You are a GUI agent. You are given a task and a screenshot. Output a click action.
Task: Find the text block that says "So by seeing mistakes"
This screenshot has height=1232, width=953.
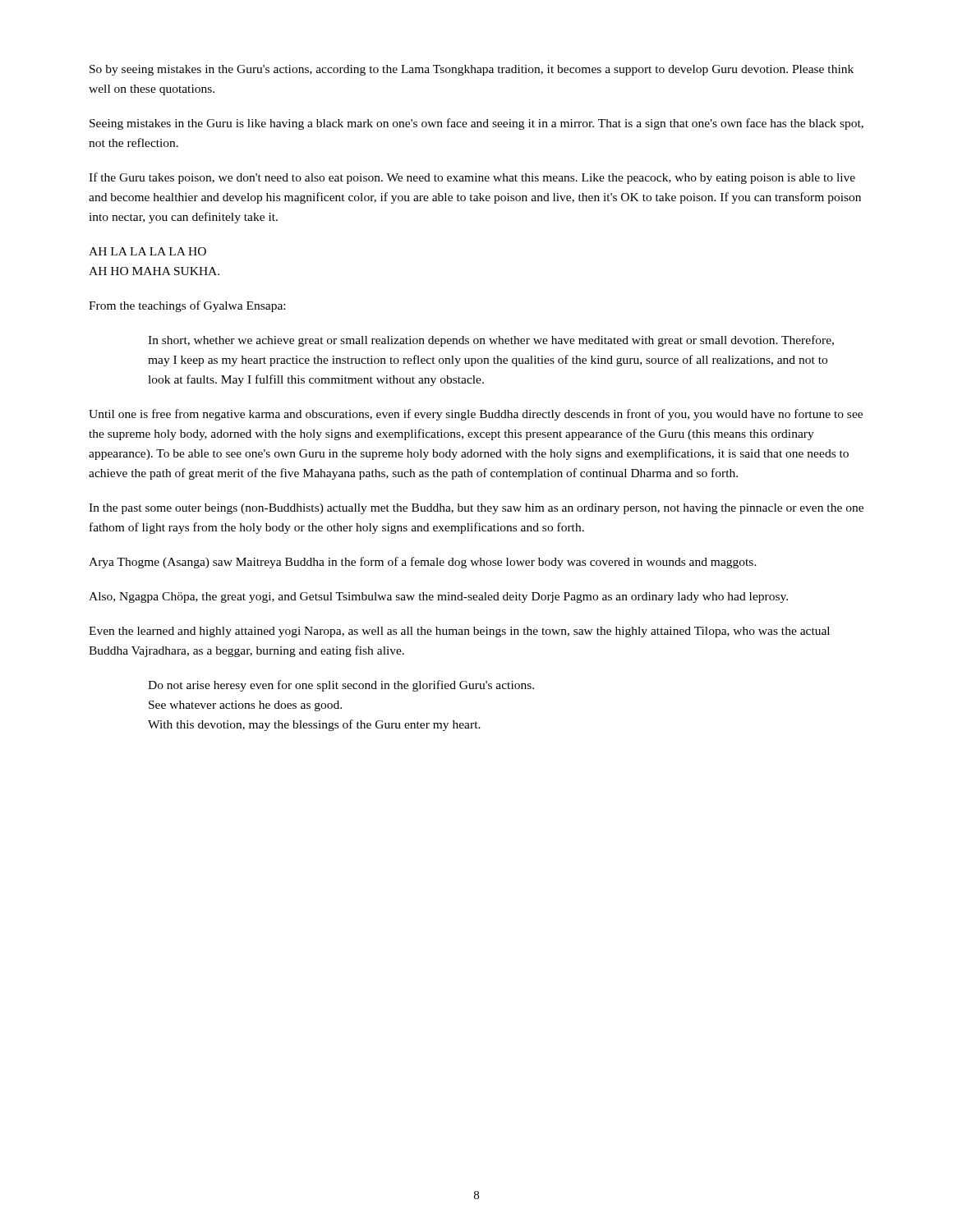click(471, 78)
